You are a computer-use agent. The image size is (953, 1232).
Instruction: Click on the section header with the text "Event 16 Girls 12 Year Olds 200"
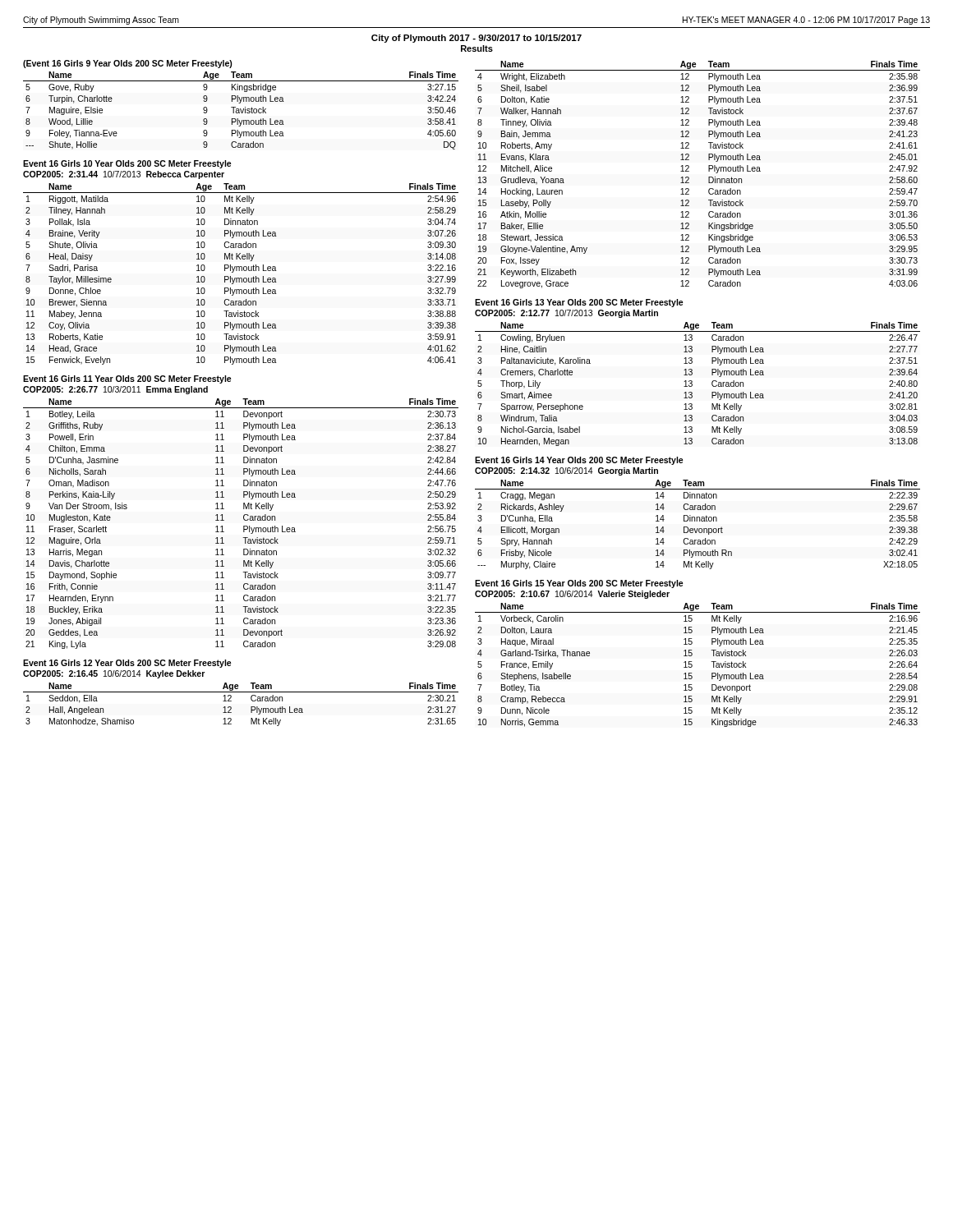127,663
